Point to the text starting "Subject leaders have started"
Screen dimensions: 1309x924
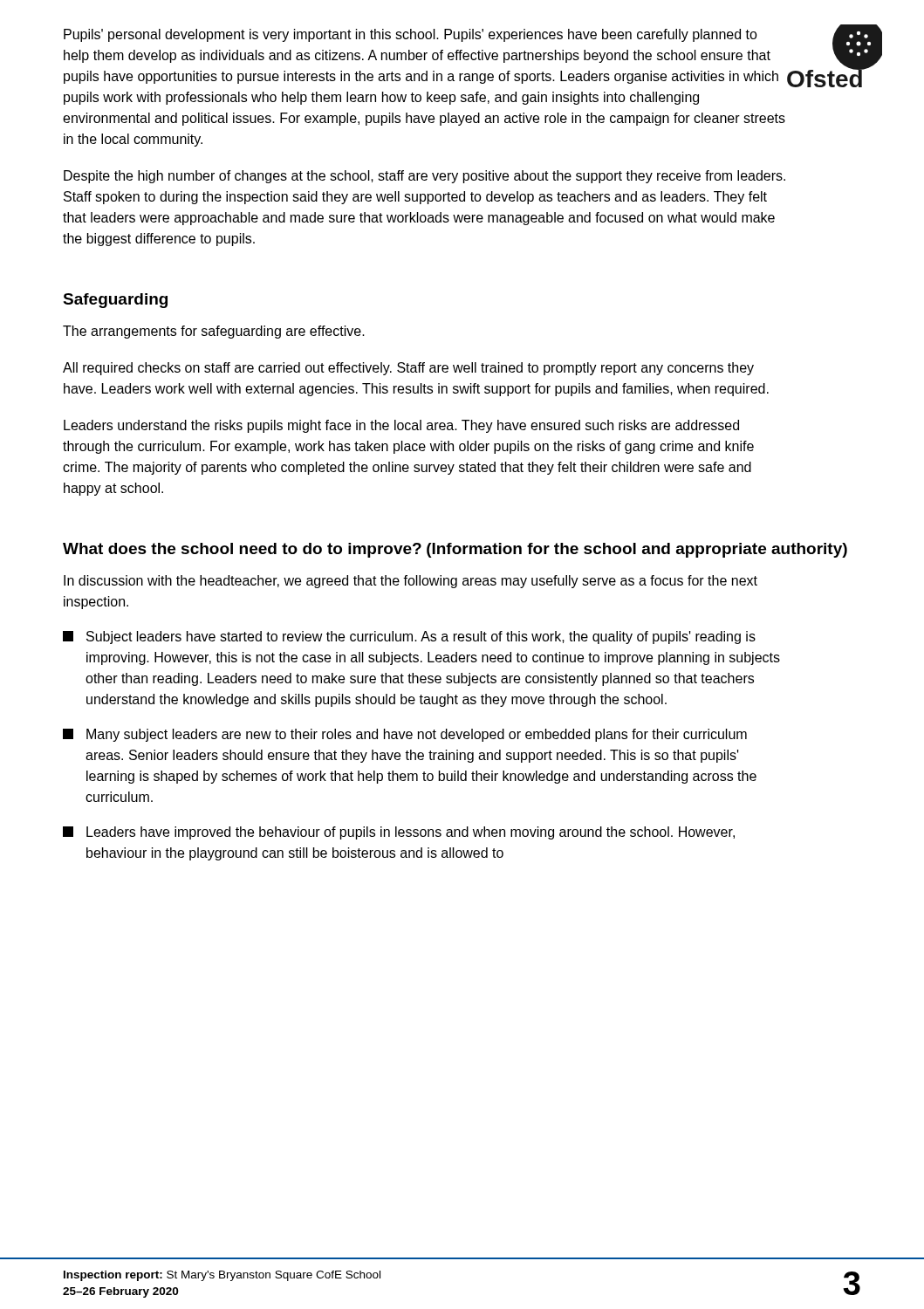(x=425, y=669)
